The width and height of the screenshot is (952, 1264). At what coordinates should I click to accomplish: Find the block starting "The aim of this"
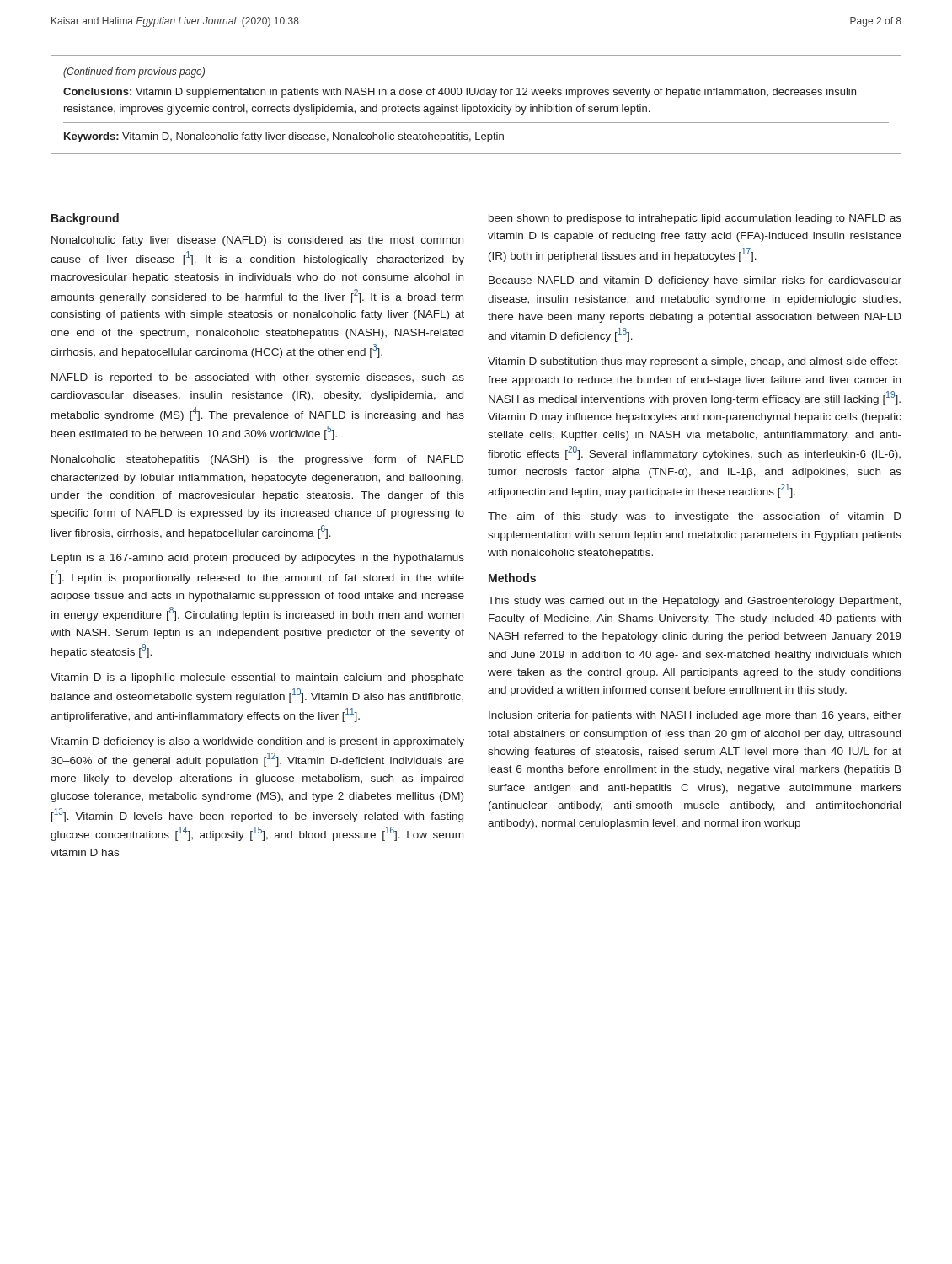pos(695,535)
